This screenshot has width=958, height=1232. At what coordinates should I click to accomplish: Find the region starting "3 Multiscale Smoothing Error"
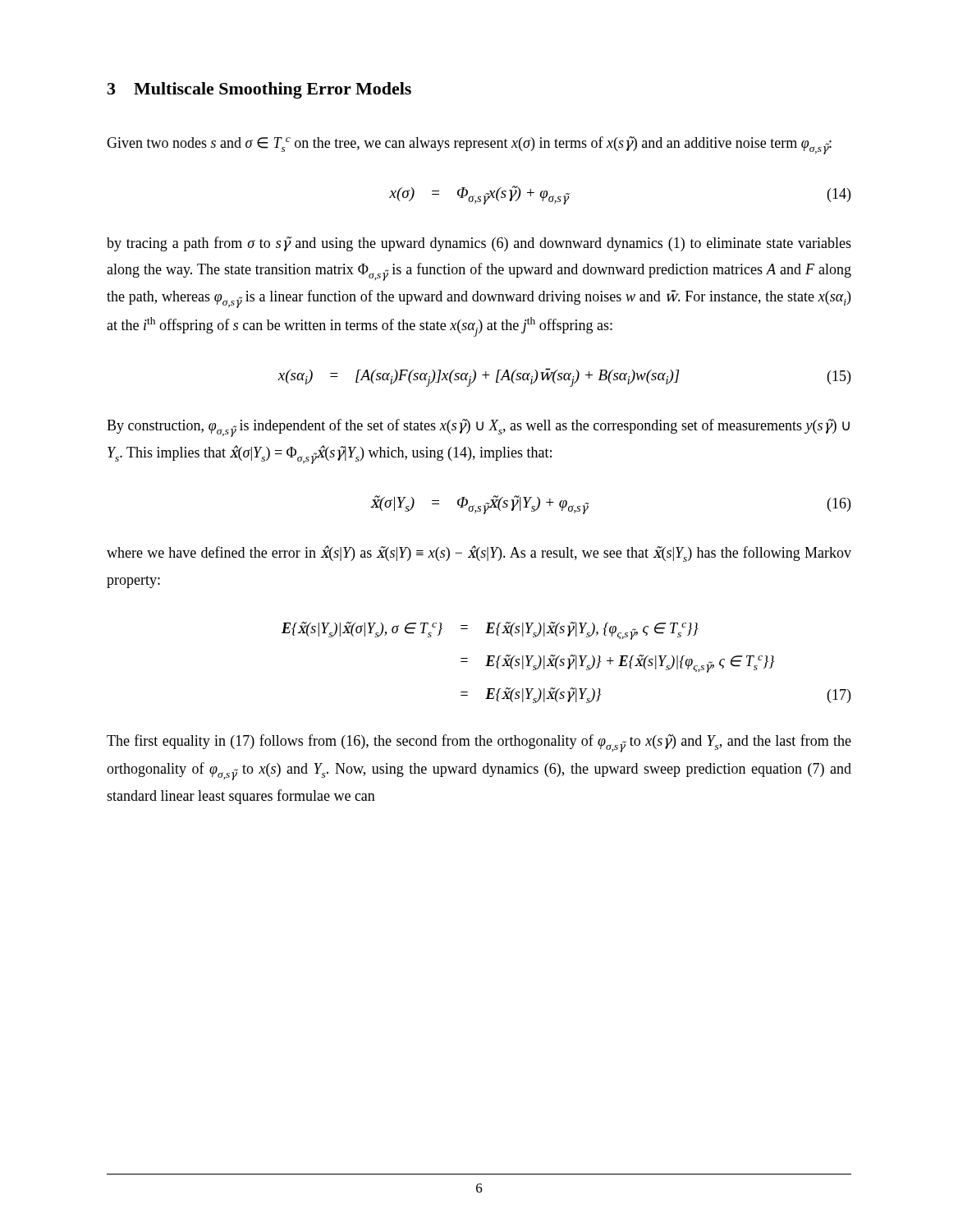click(259, 88)
